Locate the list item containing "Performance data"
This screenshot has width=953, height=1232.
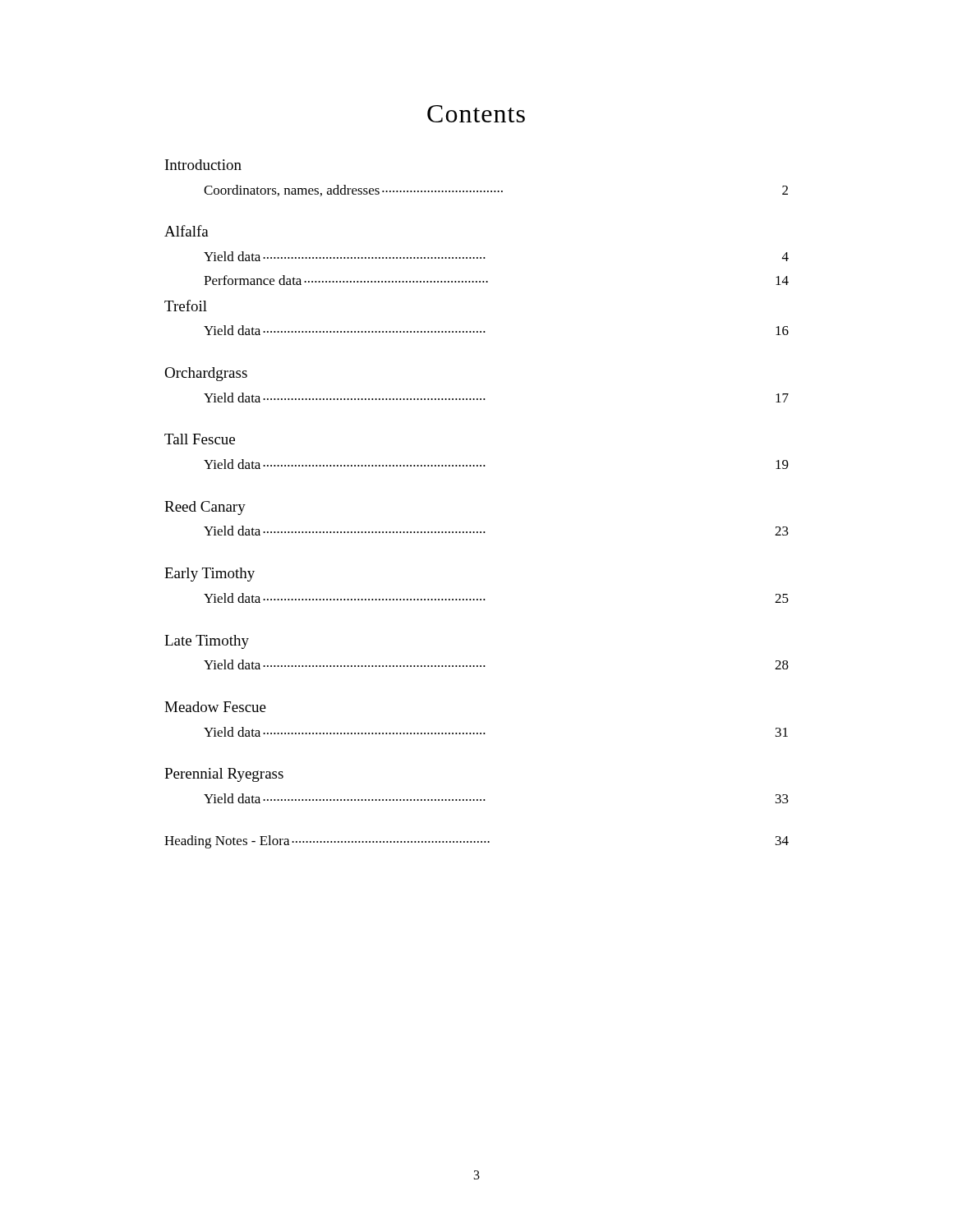coord(496,281)
